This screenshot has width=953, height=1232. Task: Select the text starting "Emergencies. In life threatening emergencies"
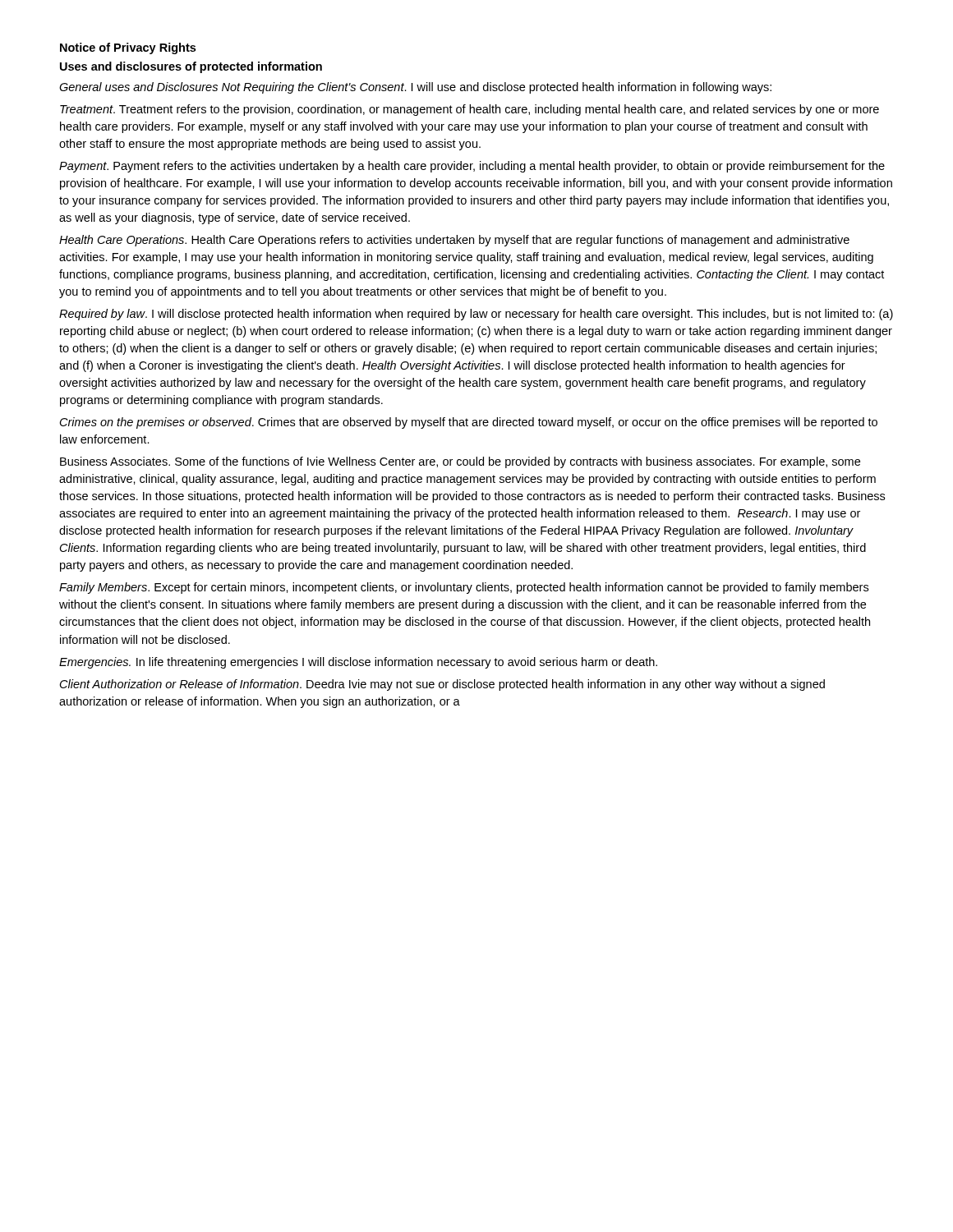point(359,662)
